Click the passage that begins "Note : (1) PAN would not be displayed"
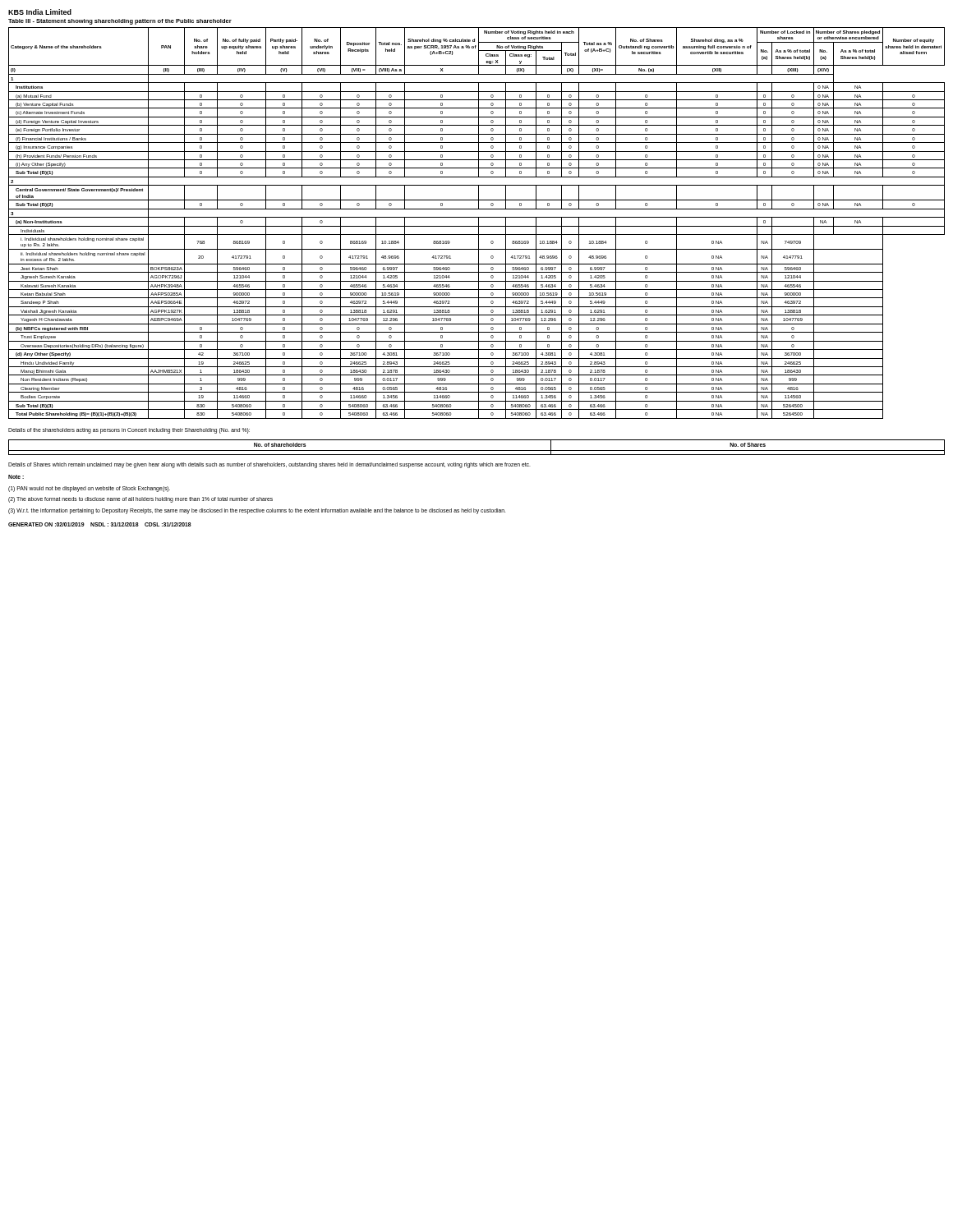953x1232 pixels. click(16, 477)
